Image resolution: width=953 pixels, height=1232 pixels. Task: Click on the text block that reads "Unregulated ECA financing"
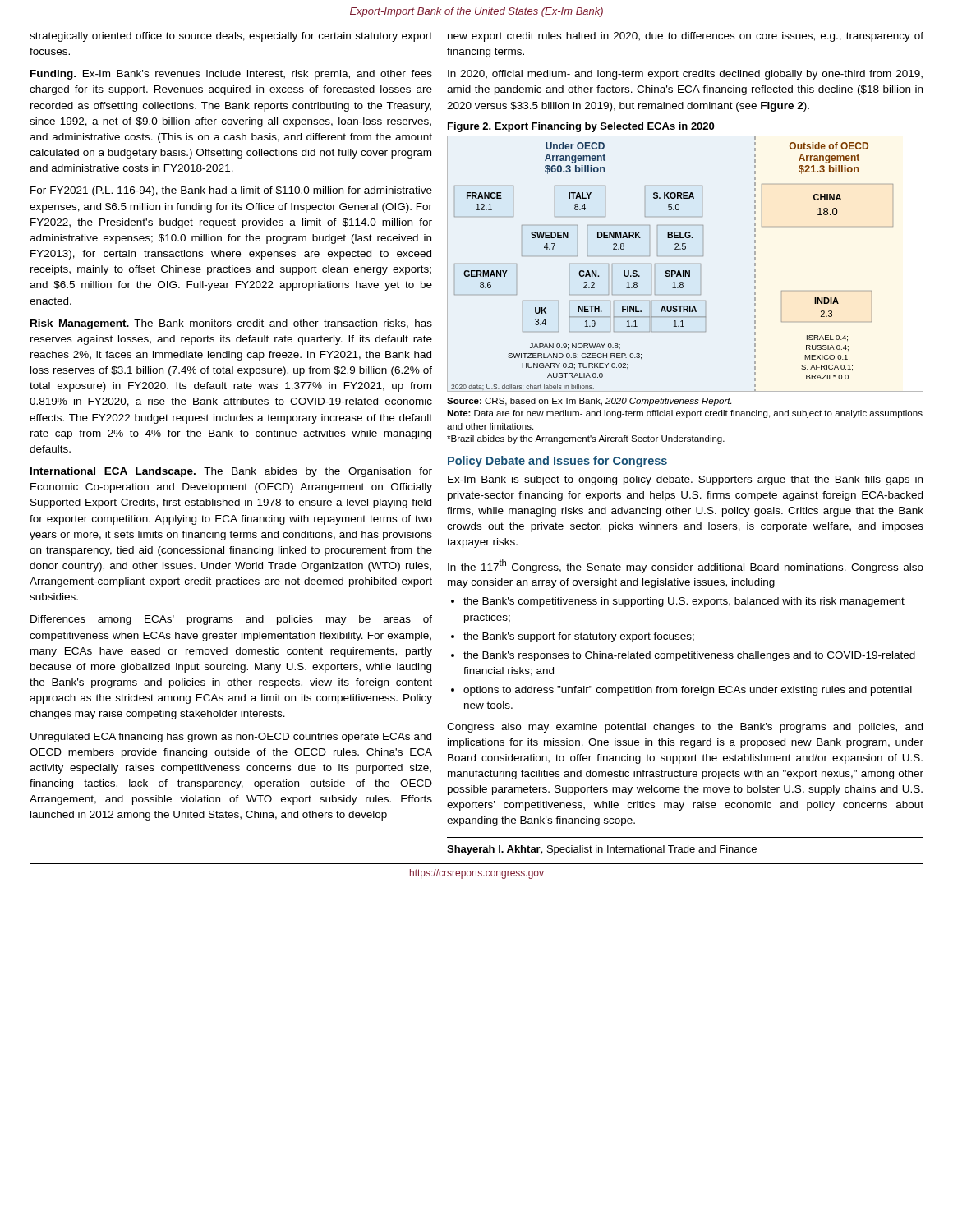(231, 775)
